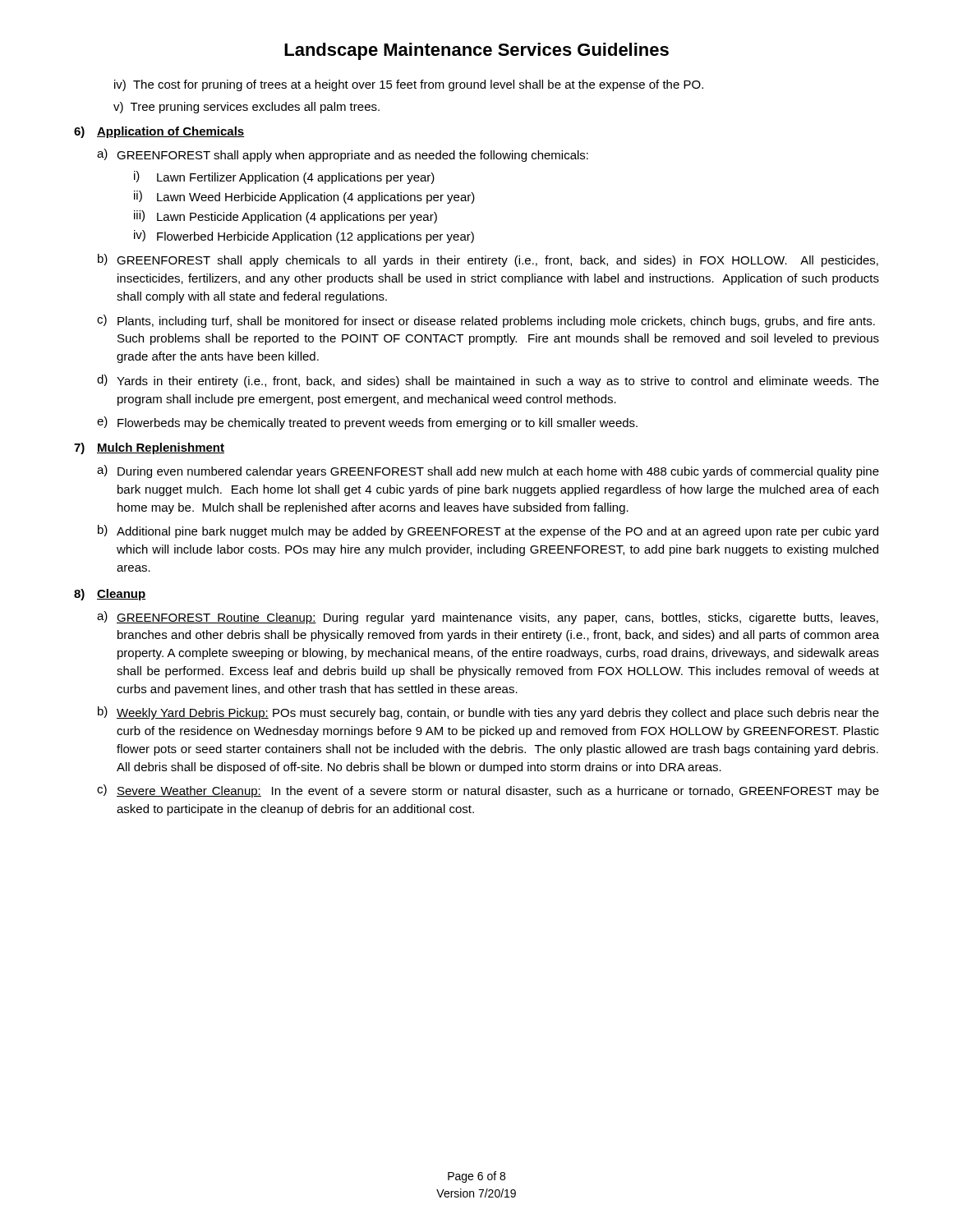Find the list item containing "c) Severe Weather Cleanup: In"
Image resolution: width=953 pixels, height=1232 pixels.
tap(488, 800)
